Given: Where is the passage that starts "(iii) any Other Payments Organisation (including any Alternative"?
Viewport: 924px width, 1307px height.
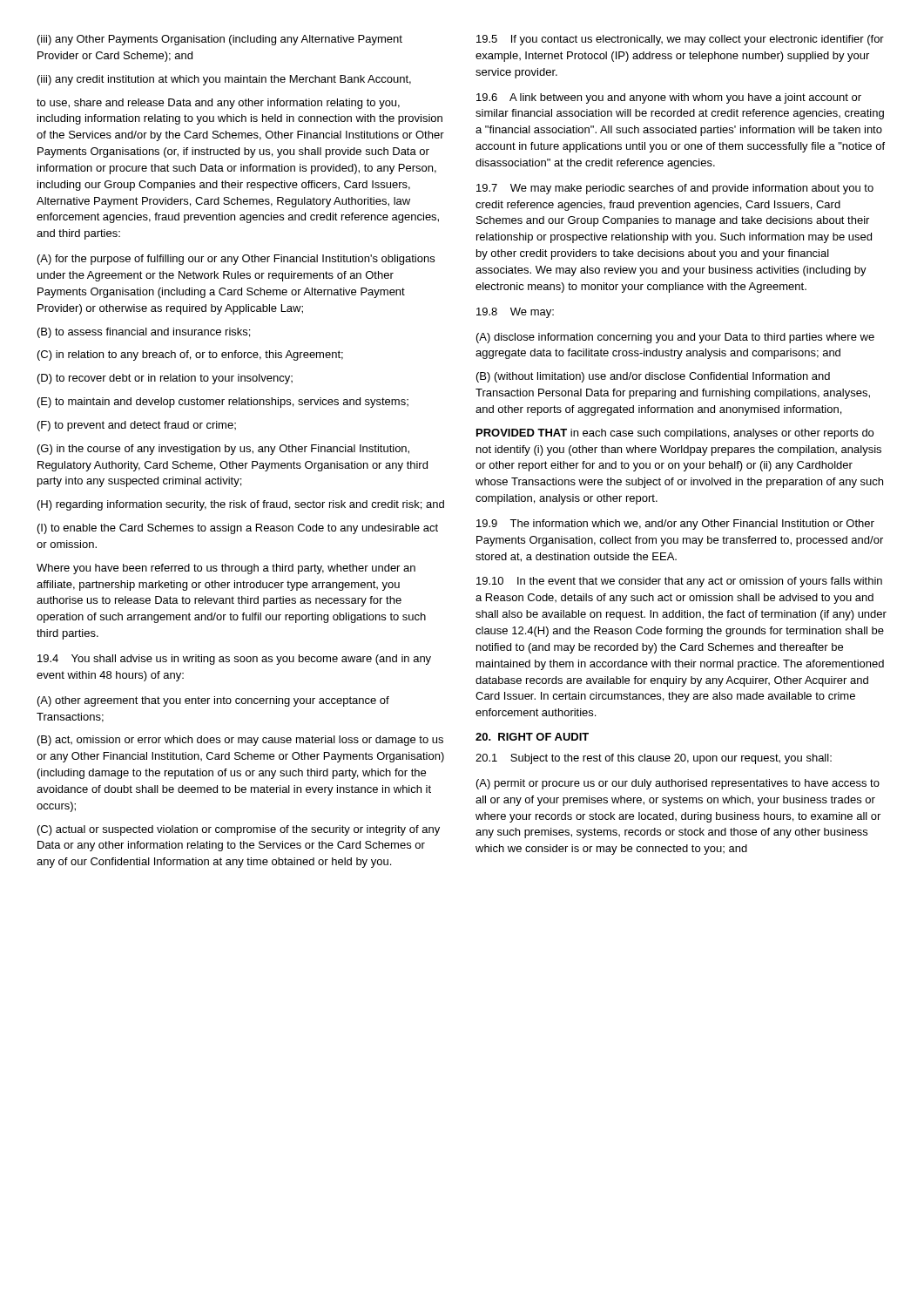Looking at the screenshot, I should tap(219, 47).
